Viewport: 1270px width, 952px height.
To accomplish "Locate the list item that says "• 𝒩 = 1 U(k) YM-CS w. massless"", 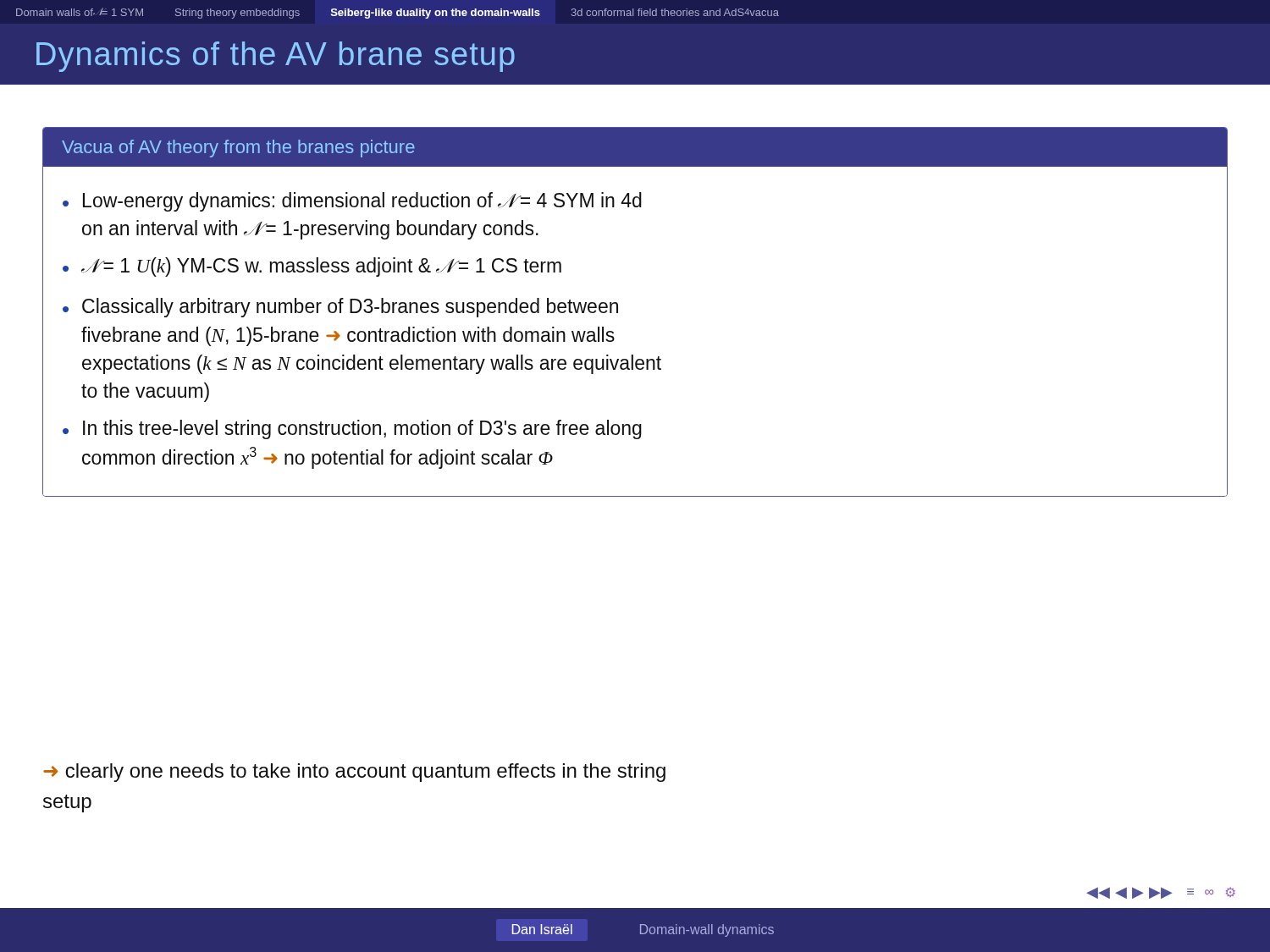I will (x=312, y=267).
